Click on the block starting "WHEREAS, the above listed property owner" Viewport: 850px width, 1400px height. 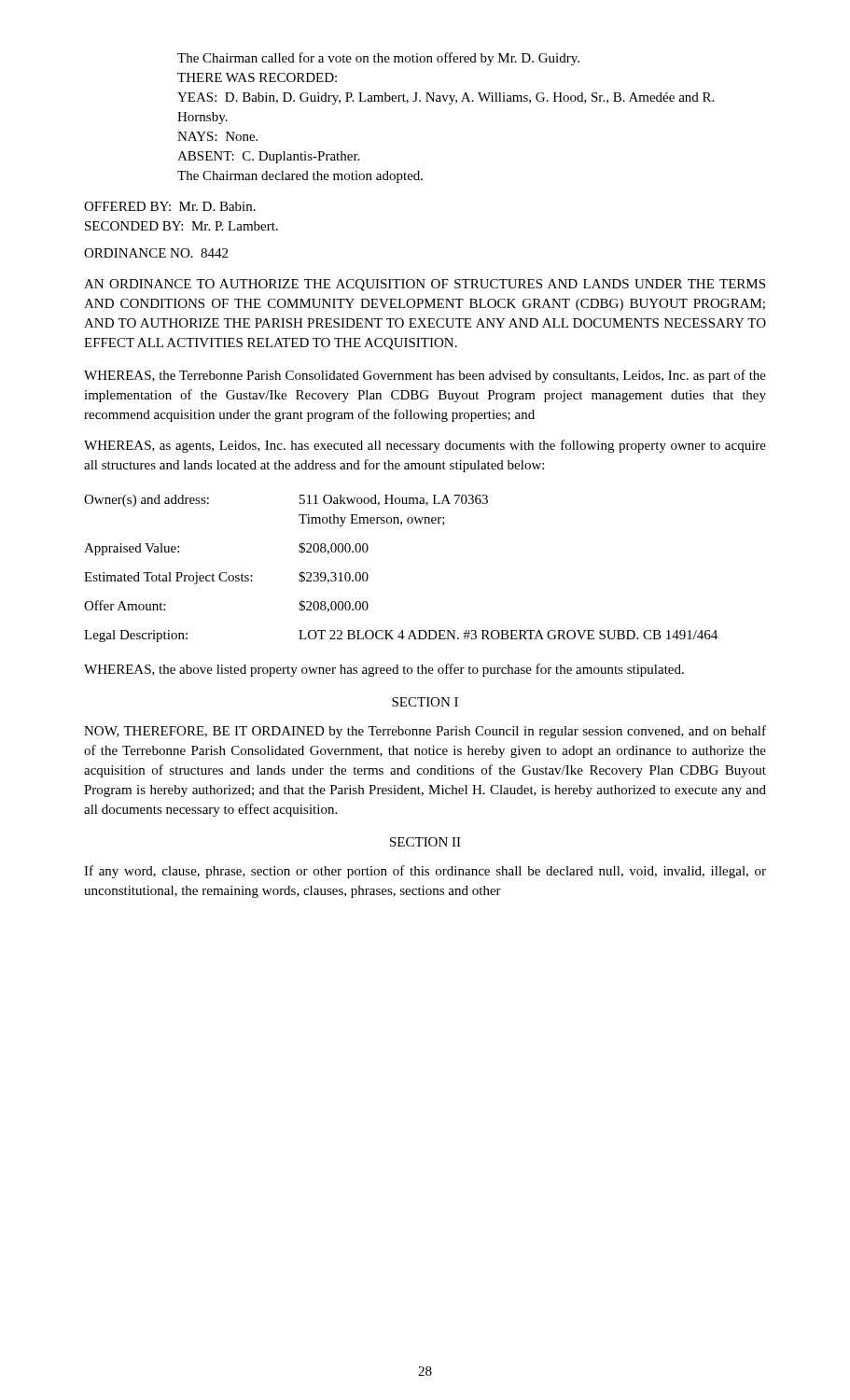384,669
